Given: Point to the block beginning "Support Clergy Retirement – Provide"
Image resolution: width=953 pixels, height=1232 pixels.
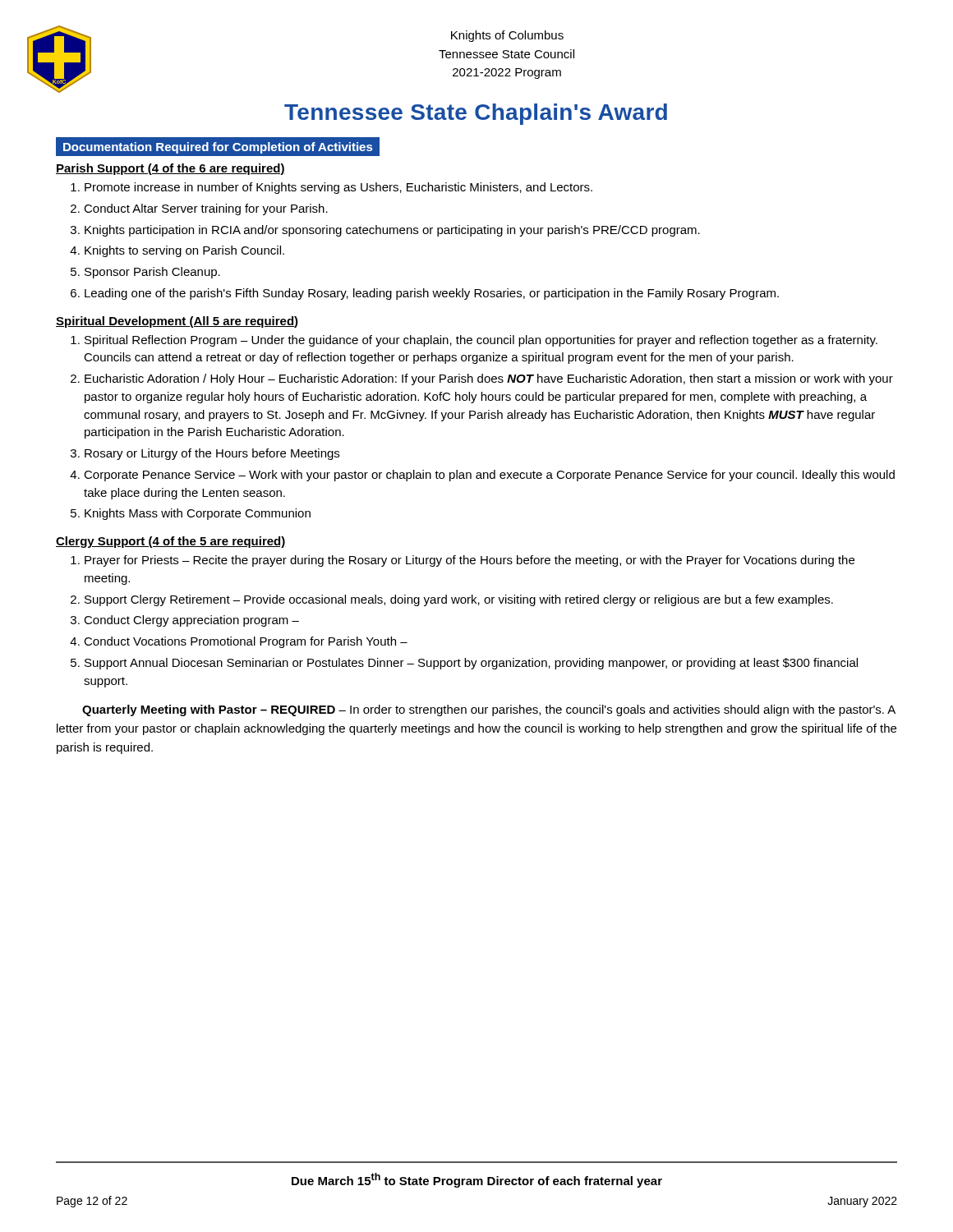Looking at the screenshot, I should (x=476, y=599).
